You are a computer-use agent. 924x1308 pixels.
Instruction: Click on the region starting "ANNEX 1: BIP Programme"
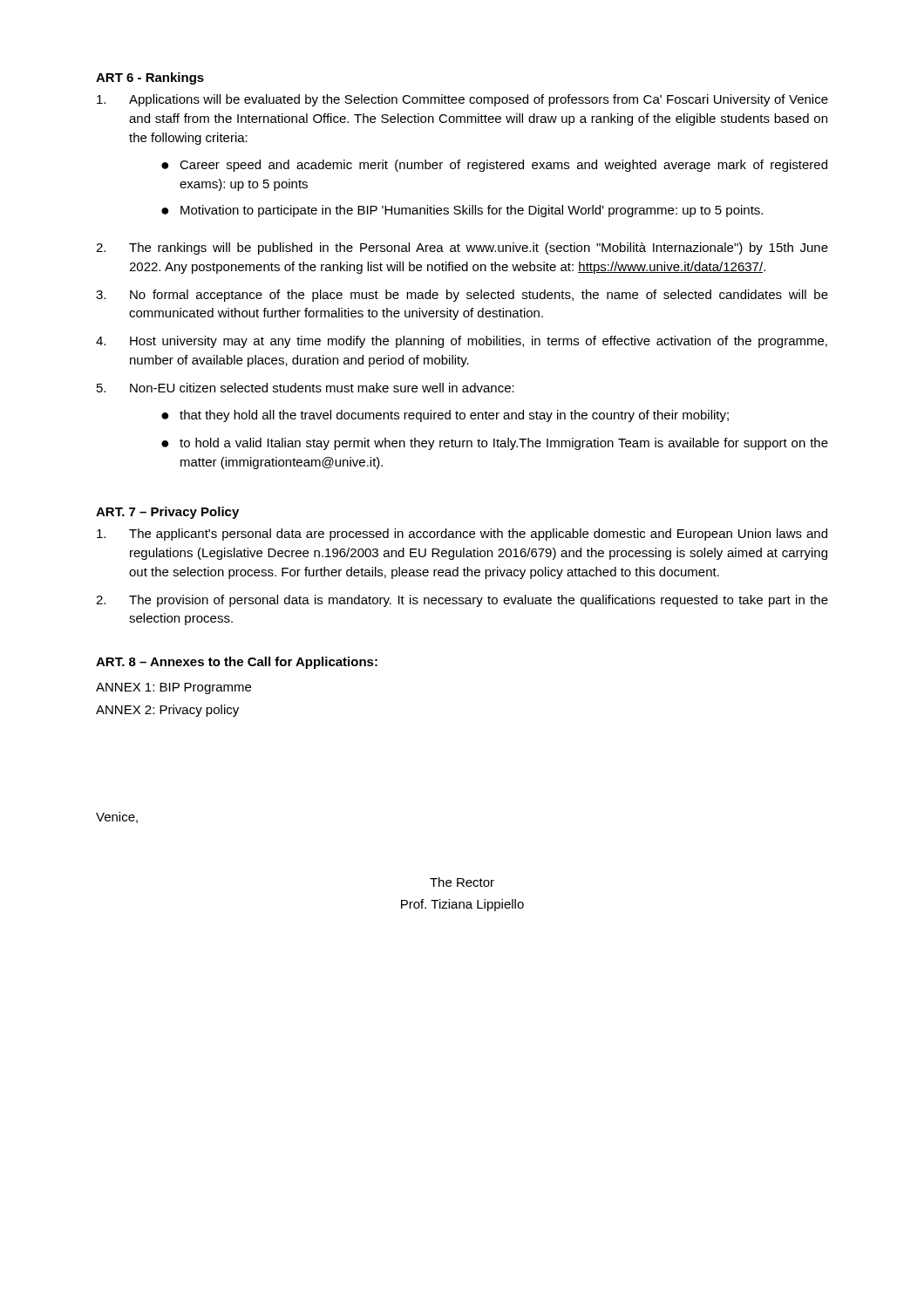(x=174, y=698)
